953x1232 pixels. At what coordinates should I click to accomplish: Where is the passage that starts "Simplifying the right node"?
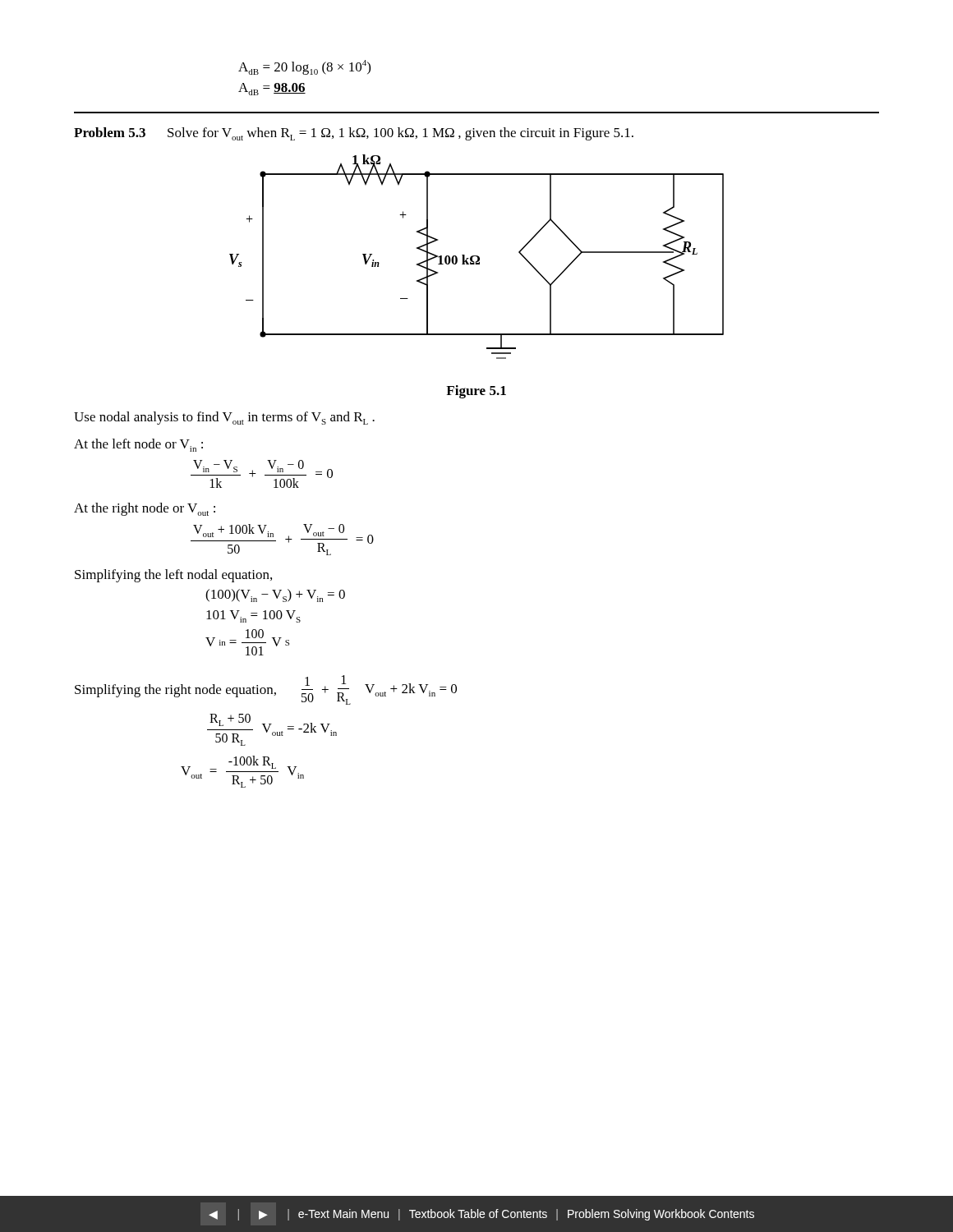tap(266, 690)
